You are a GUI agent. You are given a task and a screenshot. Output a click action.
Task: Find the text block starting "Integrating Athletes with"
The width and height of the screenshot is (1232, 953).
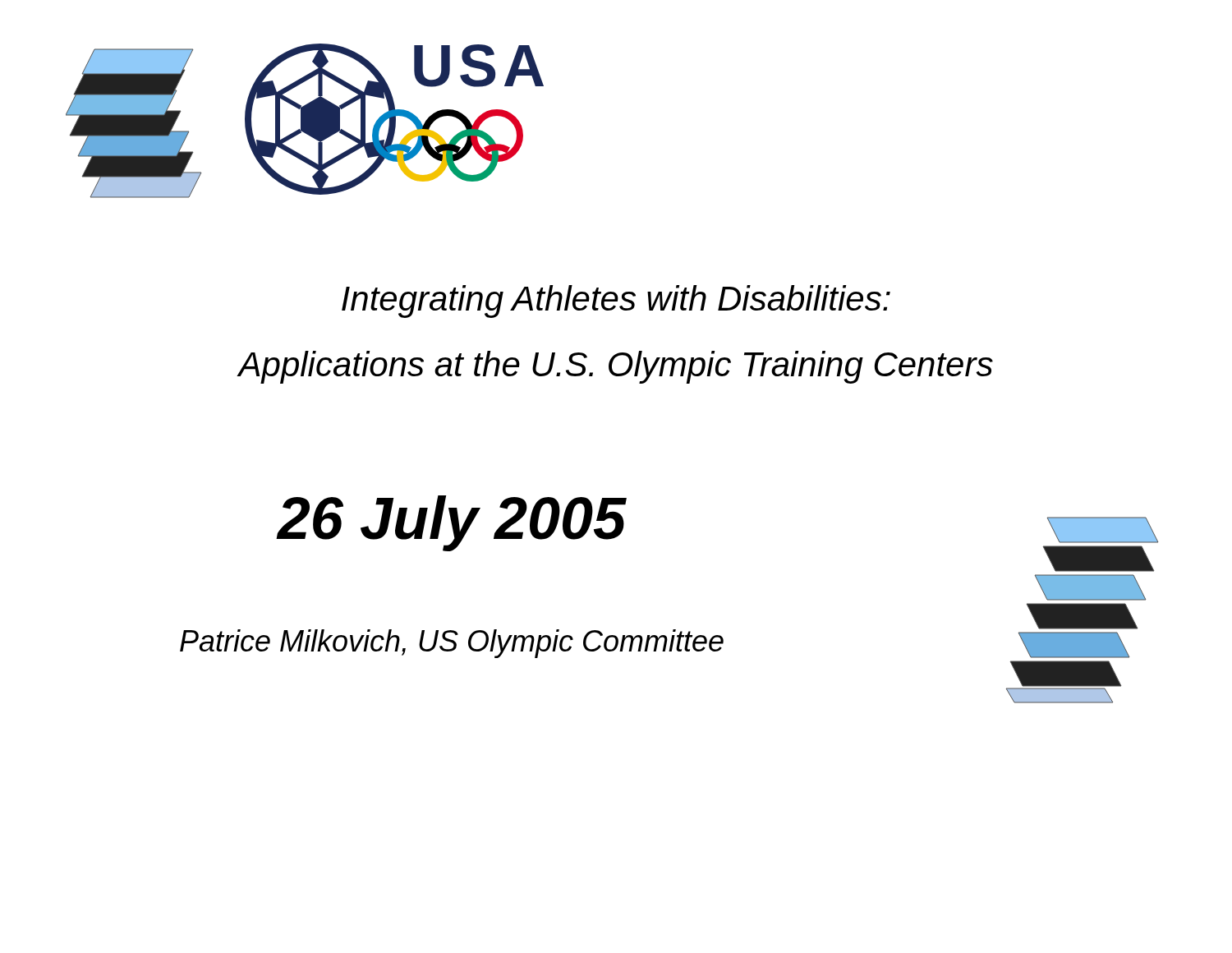tap(616, 299)
